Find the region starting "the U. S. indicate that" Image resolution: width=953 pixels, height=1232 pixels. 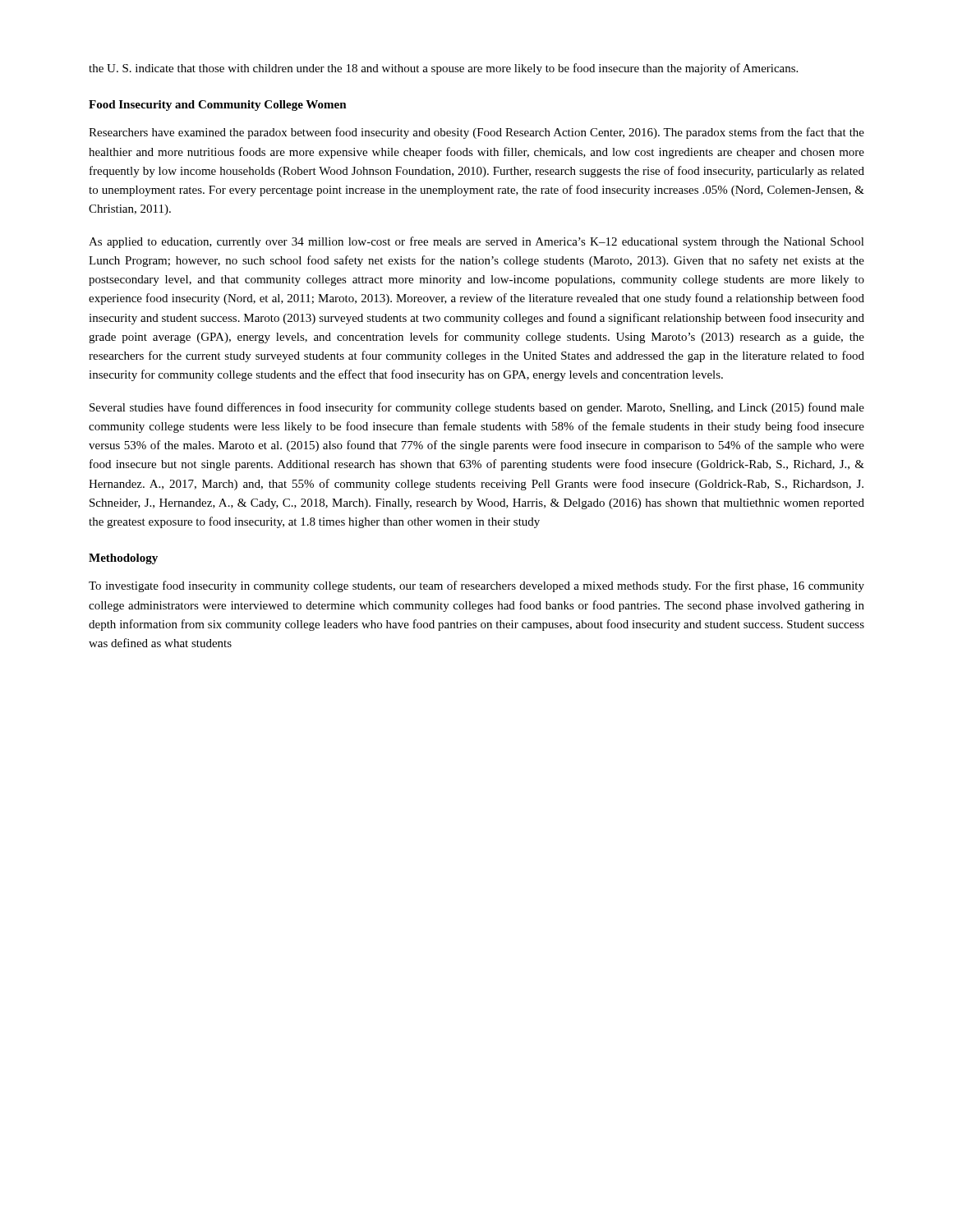[x=444, y=68]
